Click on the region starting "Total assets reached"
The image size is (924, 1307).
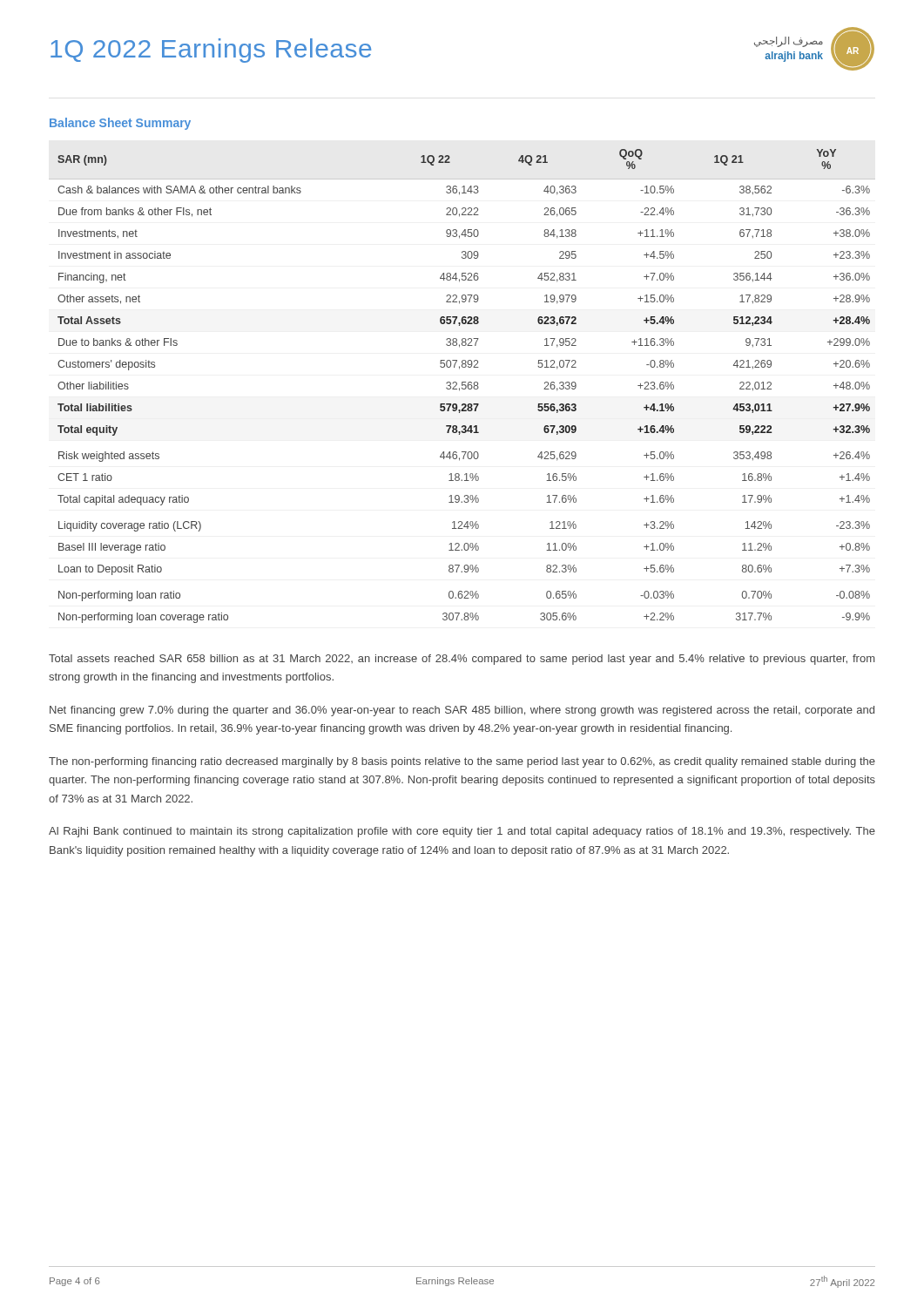[462, 668]
